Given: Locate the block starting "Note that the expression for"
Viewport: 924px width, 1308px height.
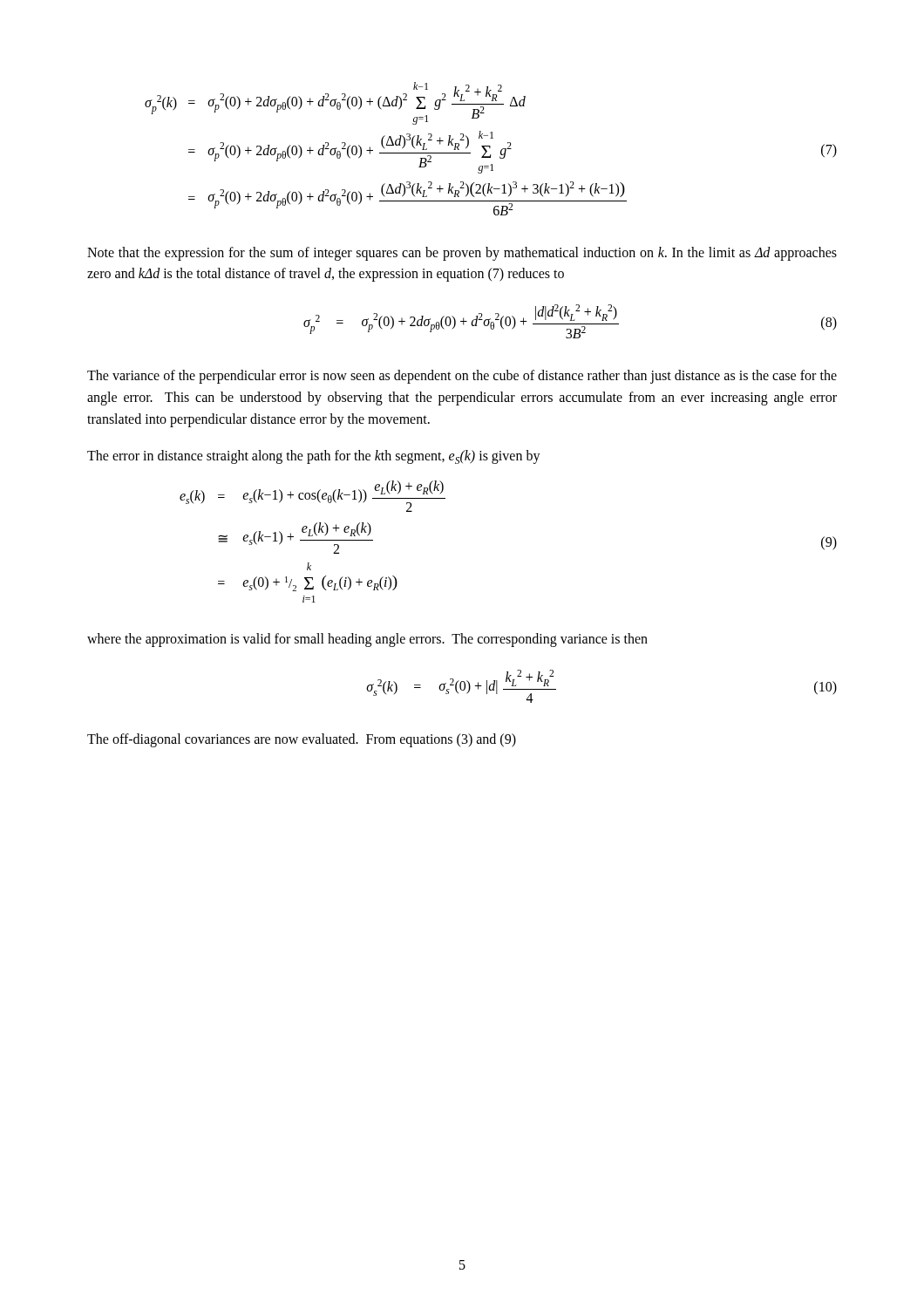Looking at the screenshot, I should (x=462, y=263).
